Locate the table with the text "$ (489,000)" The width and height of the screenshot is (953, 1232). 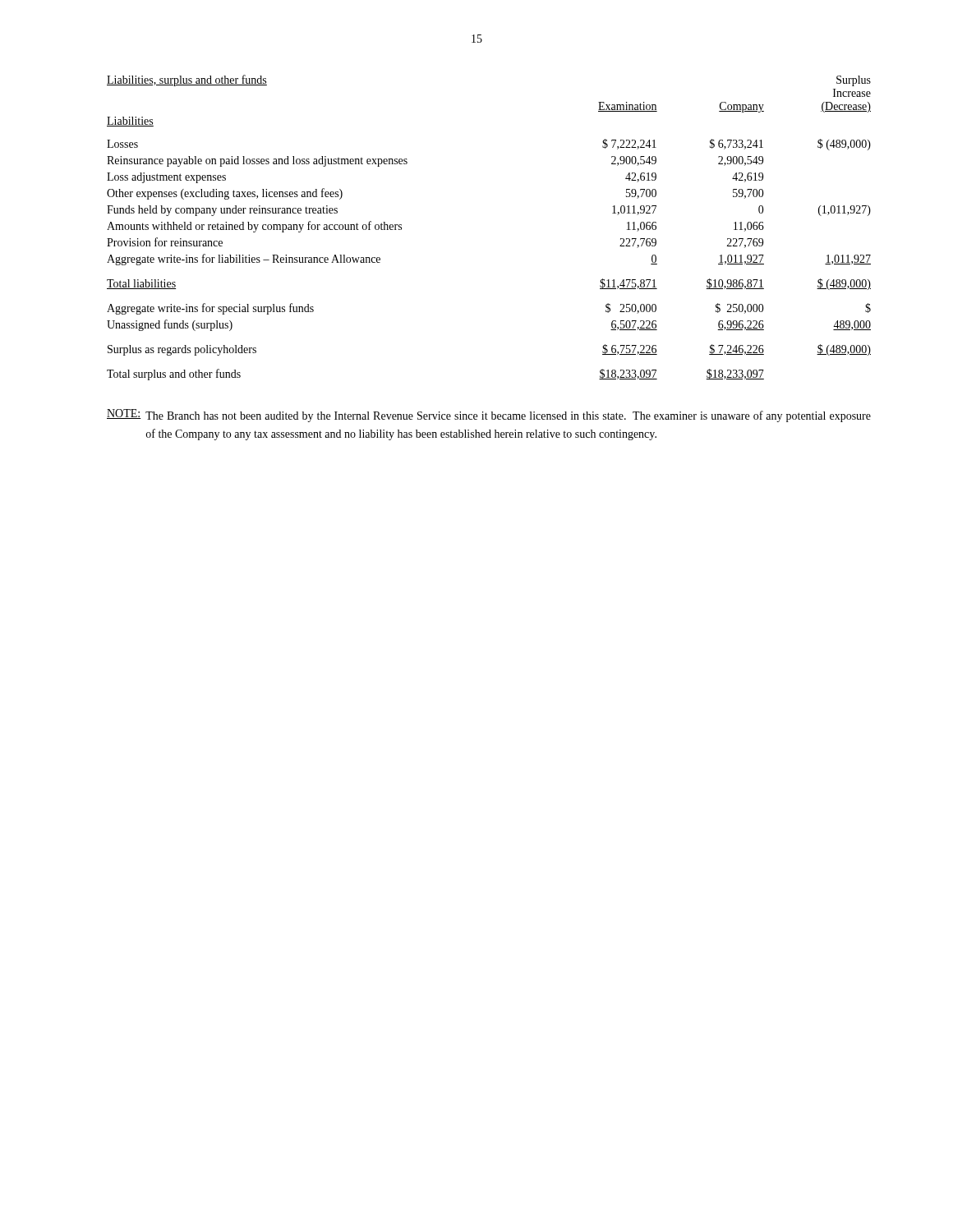coord(489,228)
